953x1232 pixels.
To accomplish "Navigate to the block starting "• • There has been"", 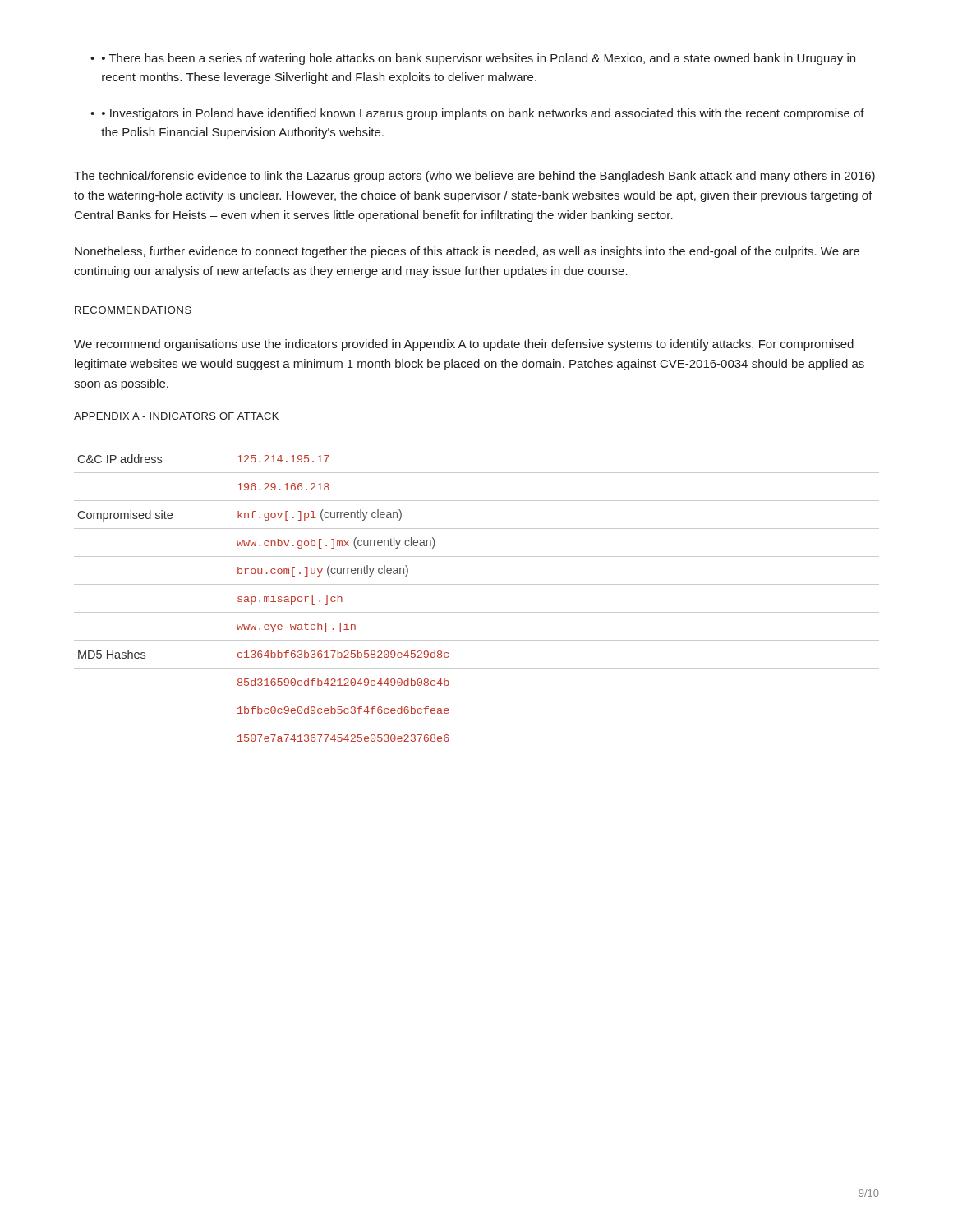I will point(485,68).
